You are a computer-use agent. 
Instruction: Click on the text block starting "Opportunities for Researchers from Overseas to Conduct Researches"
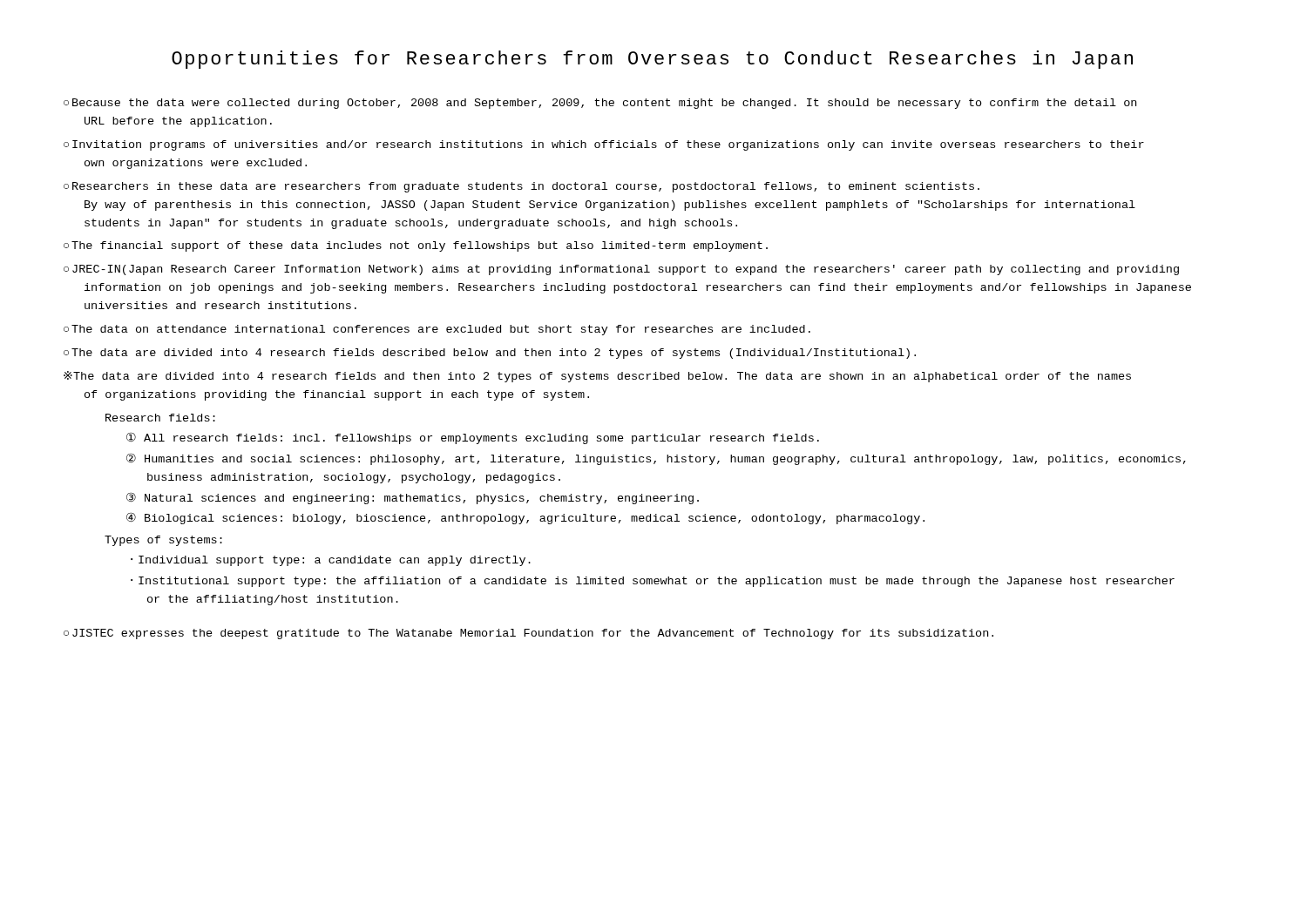(x=654, y=60)
